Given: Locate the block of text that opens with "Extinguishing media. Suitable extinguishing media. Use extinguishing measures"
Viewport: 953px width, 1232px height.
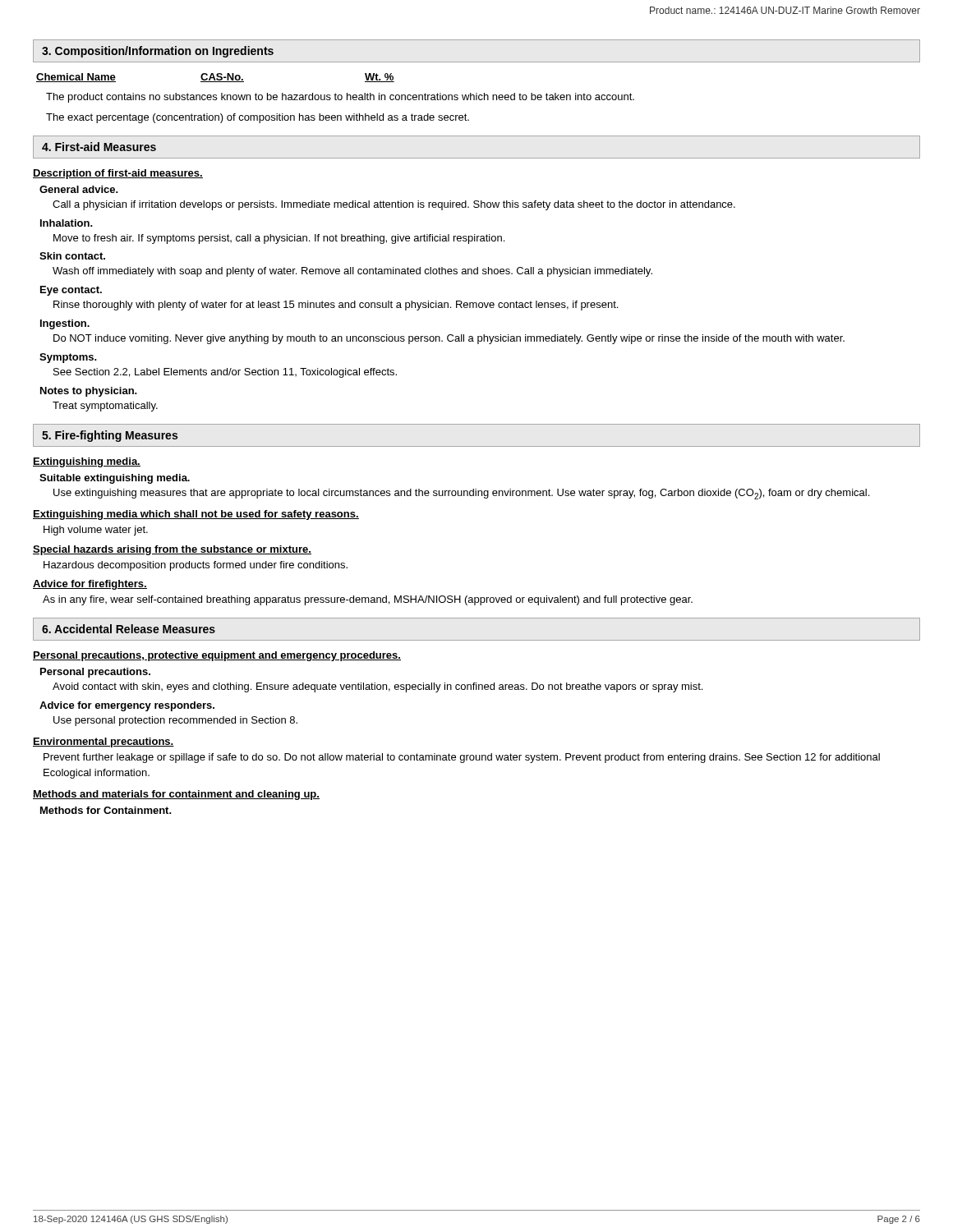Looking at the screenshot, I should tap(87, 462).
